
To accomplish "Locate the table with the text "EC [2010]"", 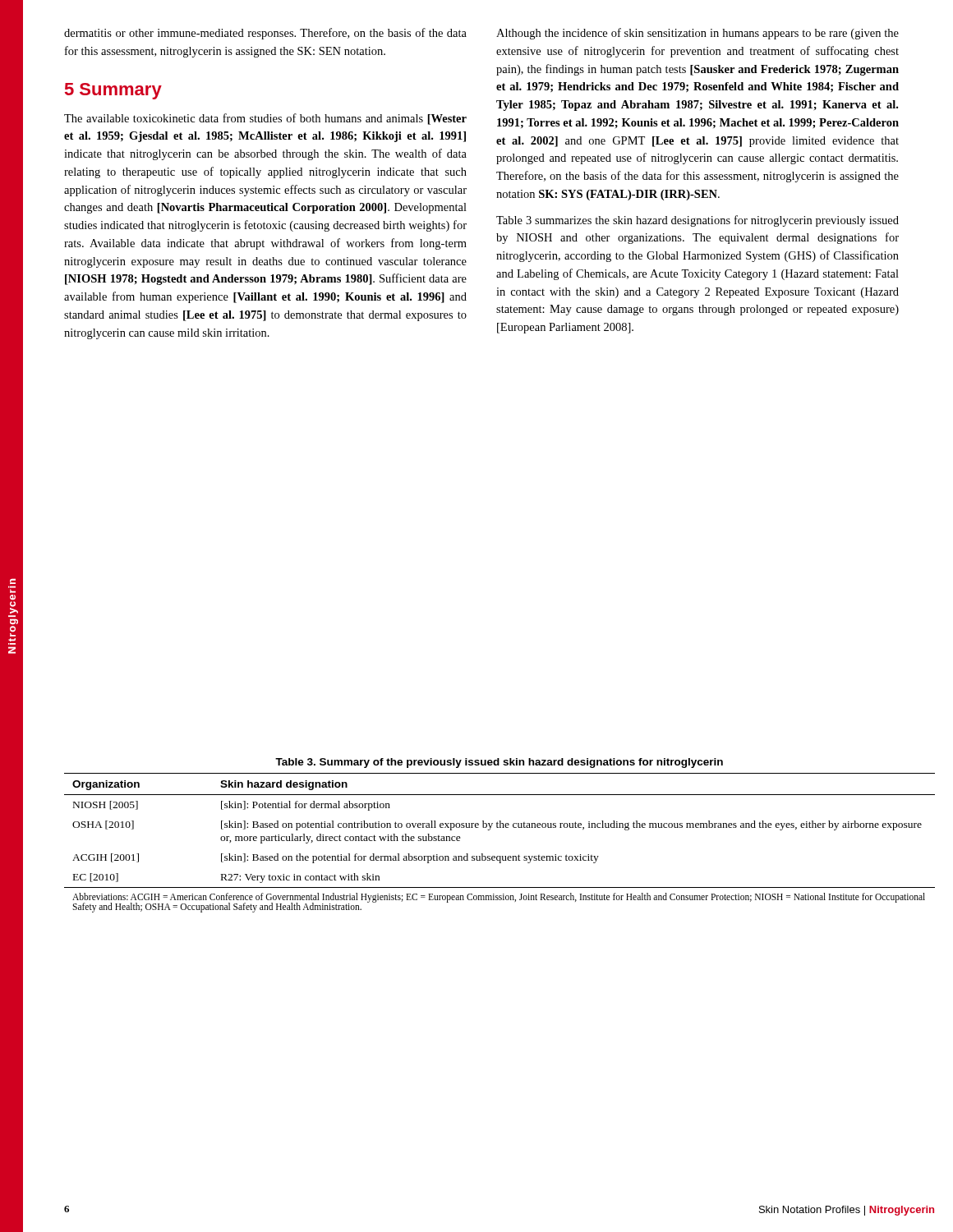I will click(499, 844).
